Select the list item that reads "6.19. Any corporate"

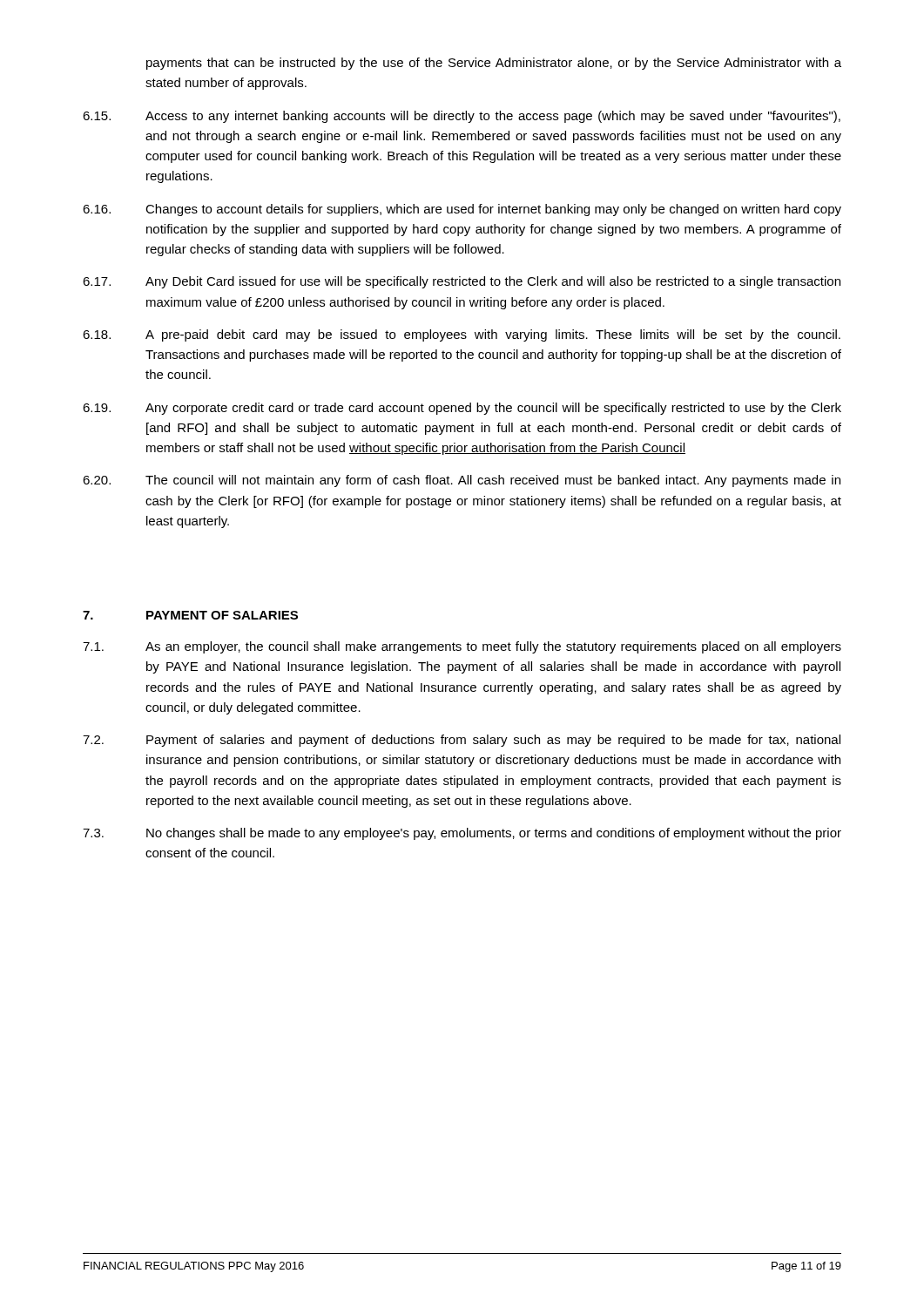(462, 427)
